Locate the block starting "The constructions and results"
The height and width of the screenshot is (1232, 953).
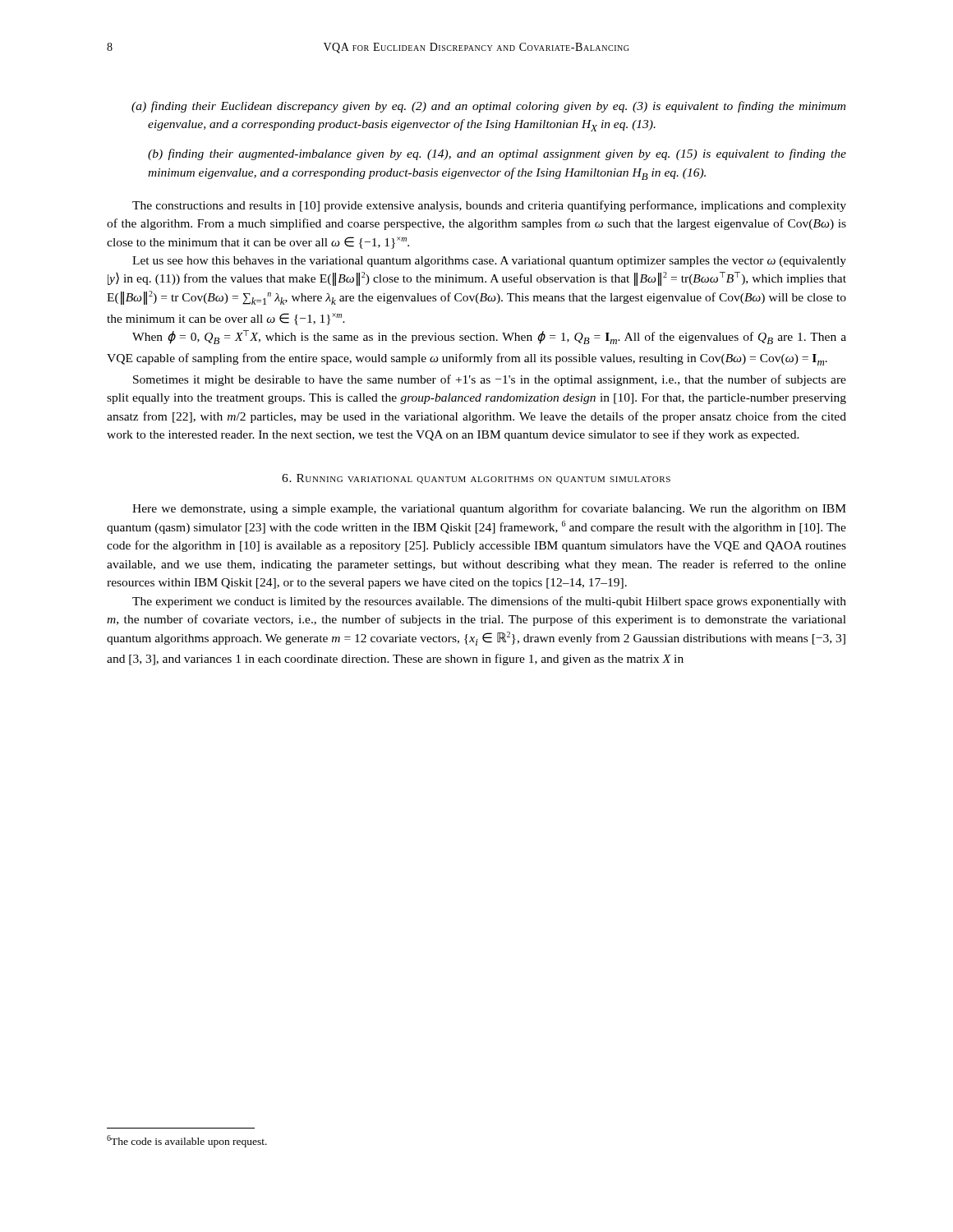[x=476, y=224]
